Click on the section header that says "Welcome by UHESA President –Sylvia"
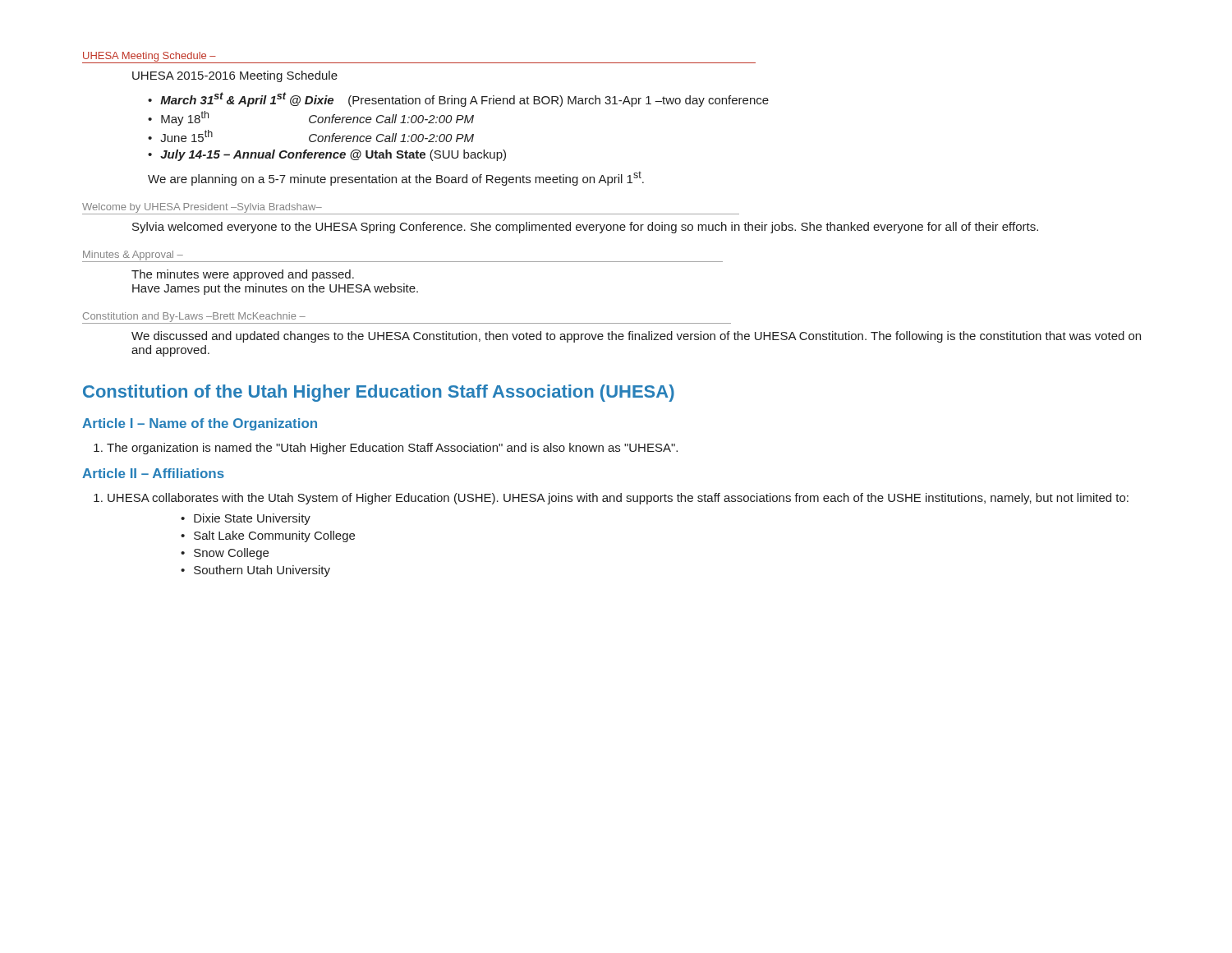1232x953 pixels. click(x=202, y=207)
